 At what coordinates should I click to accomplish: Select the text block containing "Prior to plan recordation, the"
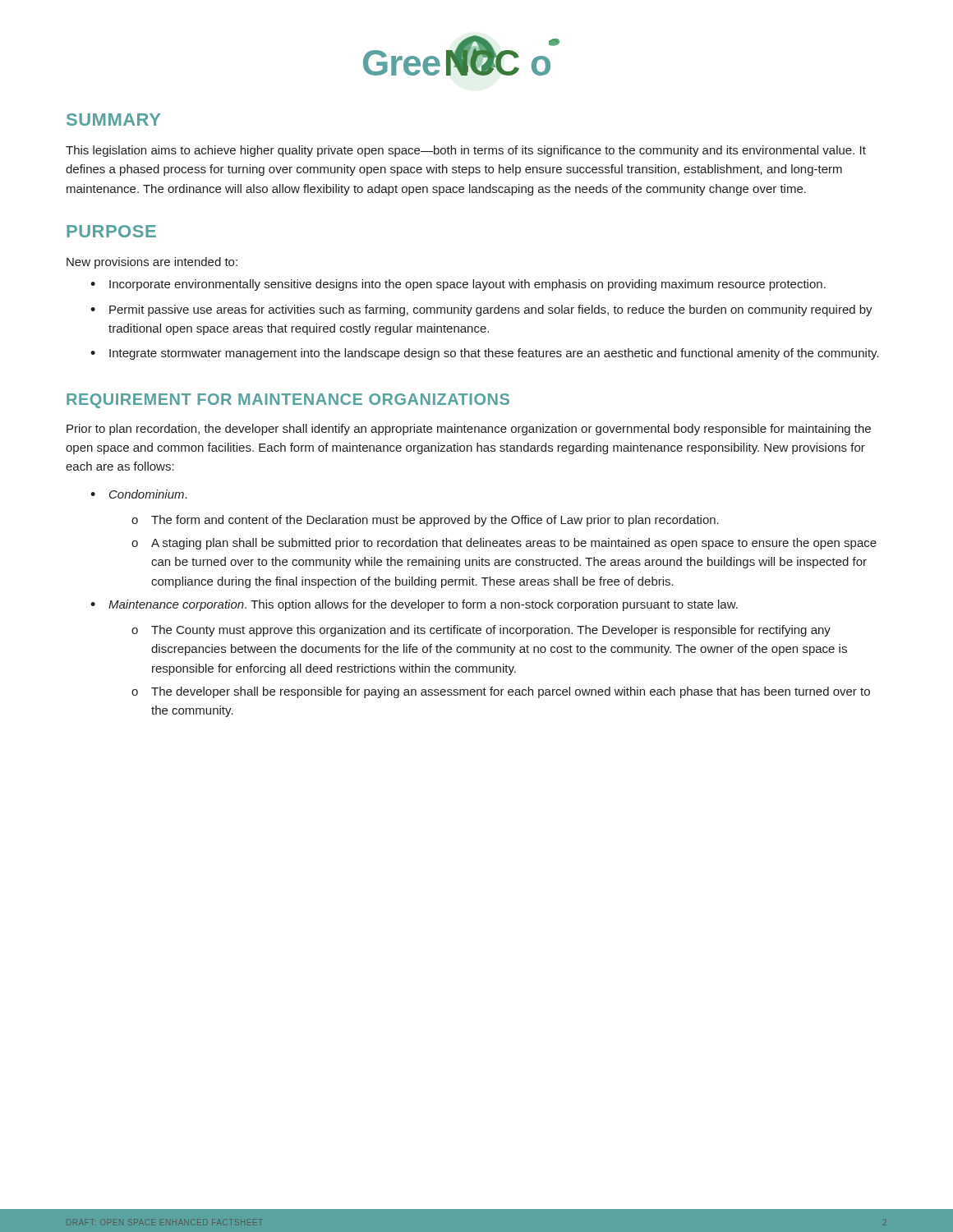coord(469,447)
